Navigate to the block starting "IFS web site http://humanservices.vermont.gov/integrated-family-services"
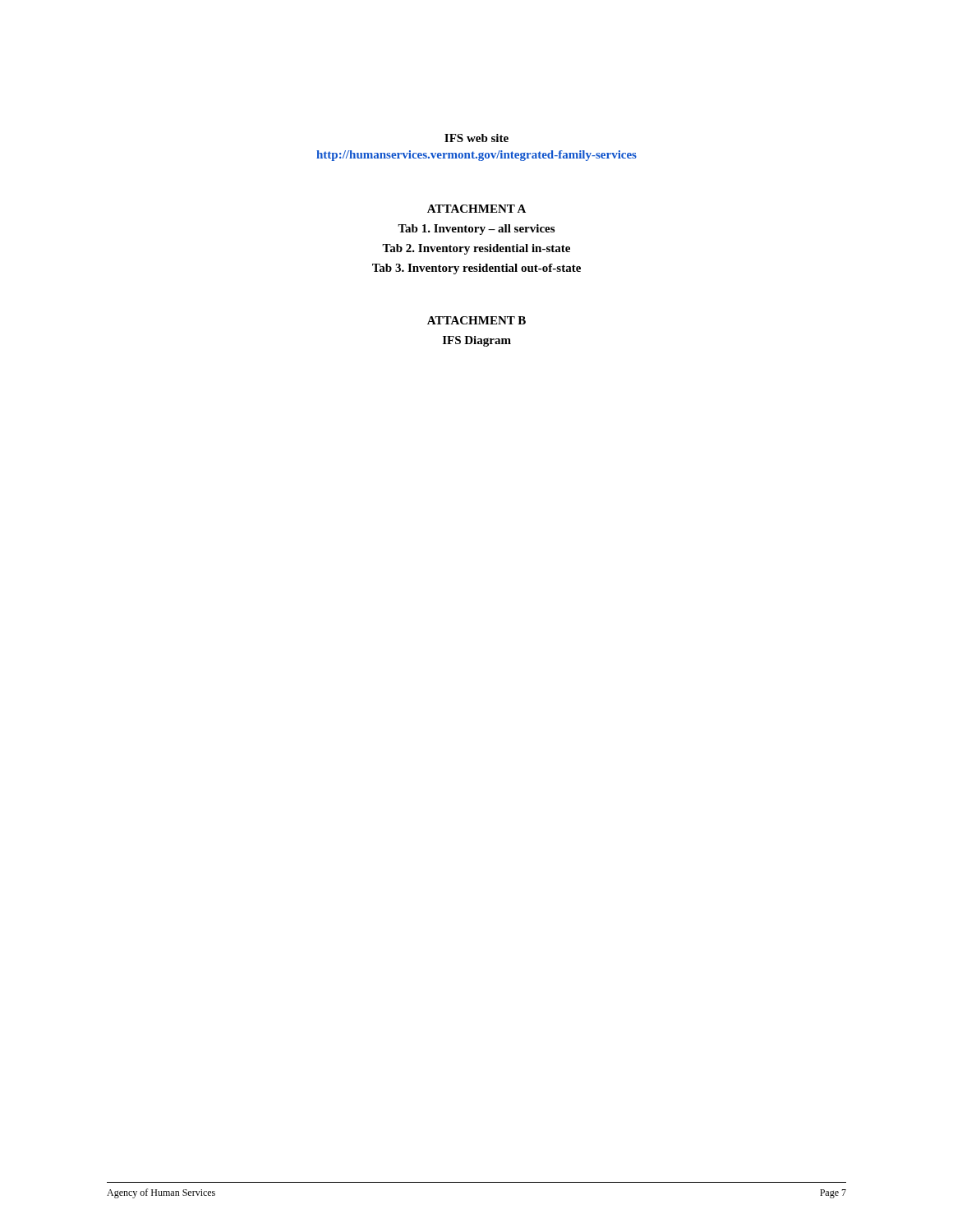 (x=476, y=147)
